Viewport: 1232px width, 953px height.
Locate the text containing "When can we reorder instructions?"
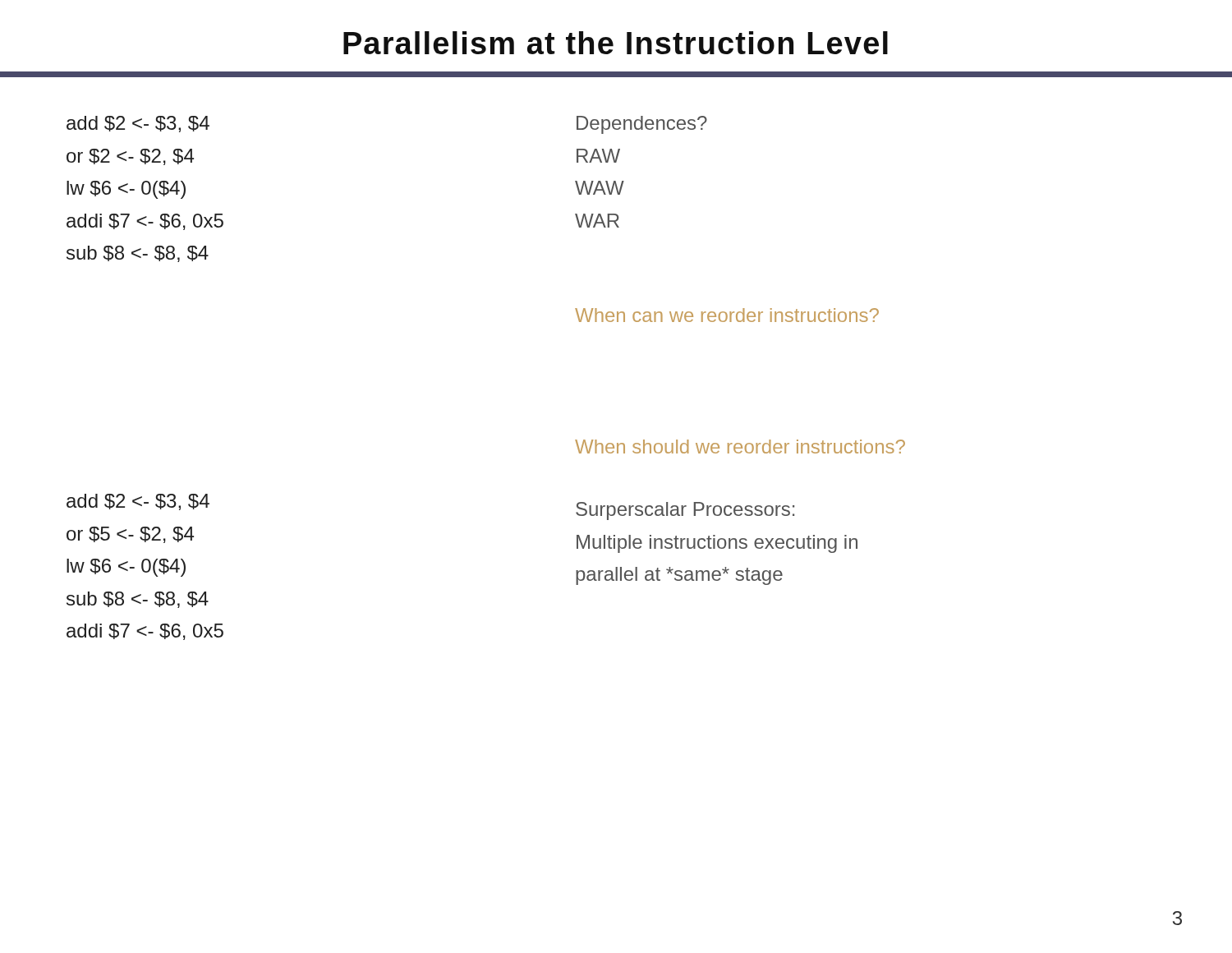point(727,315)
